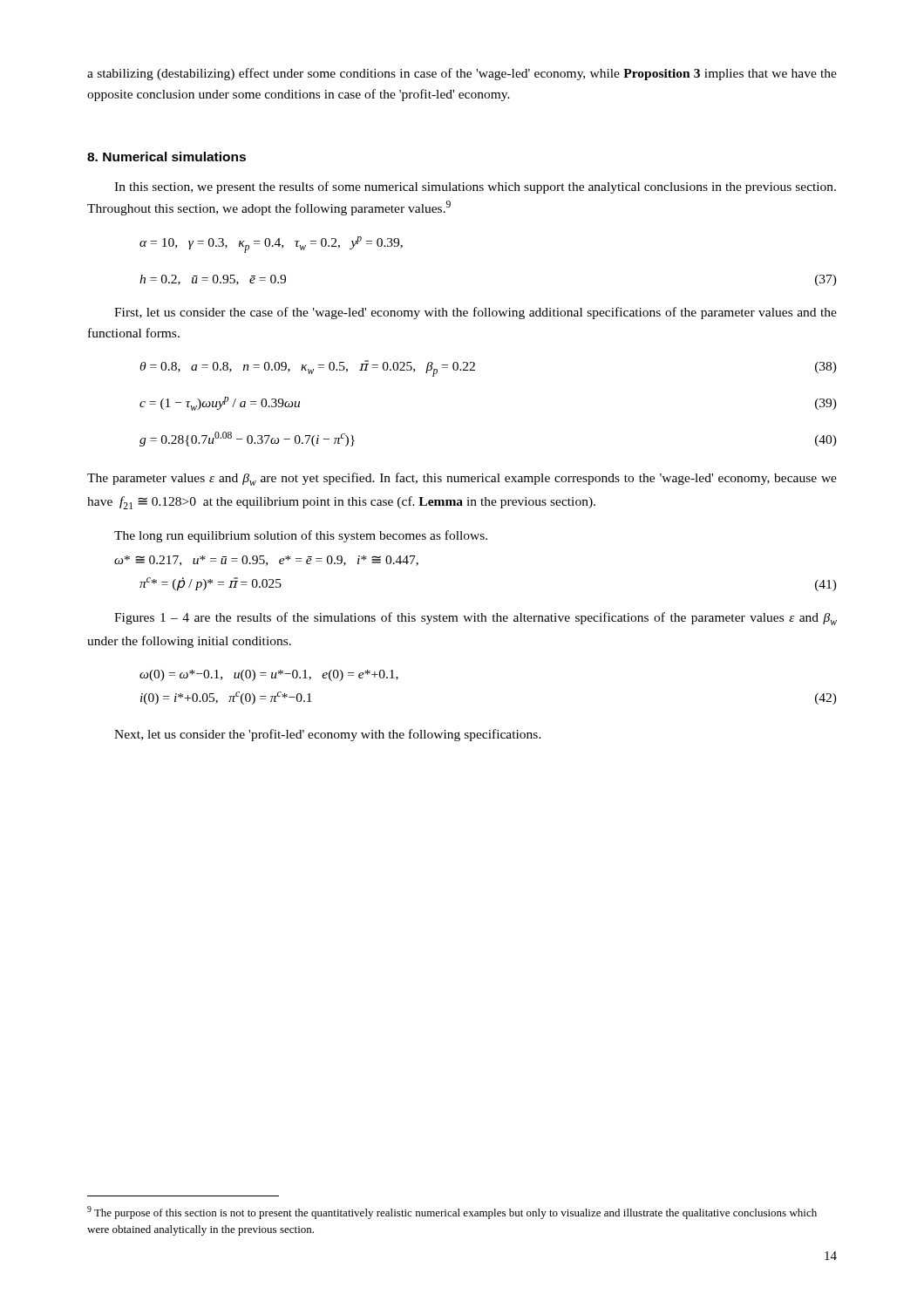Screen dimensions: 1308x924
Task: Navigate to the text starting "9 The purpose of this section is"
Action: [x=452, y=1220]
